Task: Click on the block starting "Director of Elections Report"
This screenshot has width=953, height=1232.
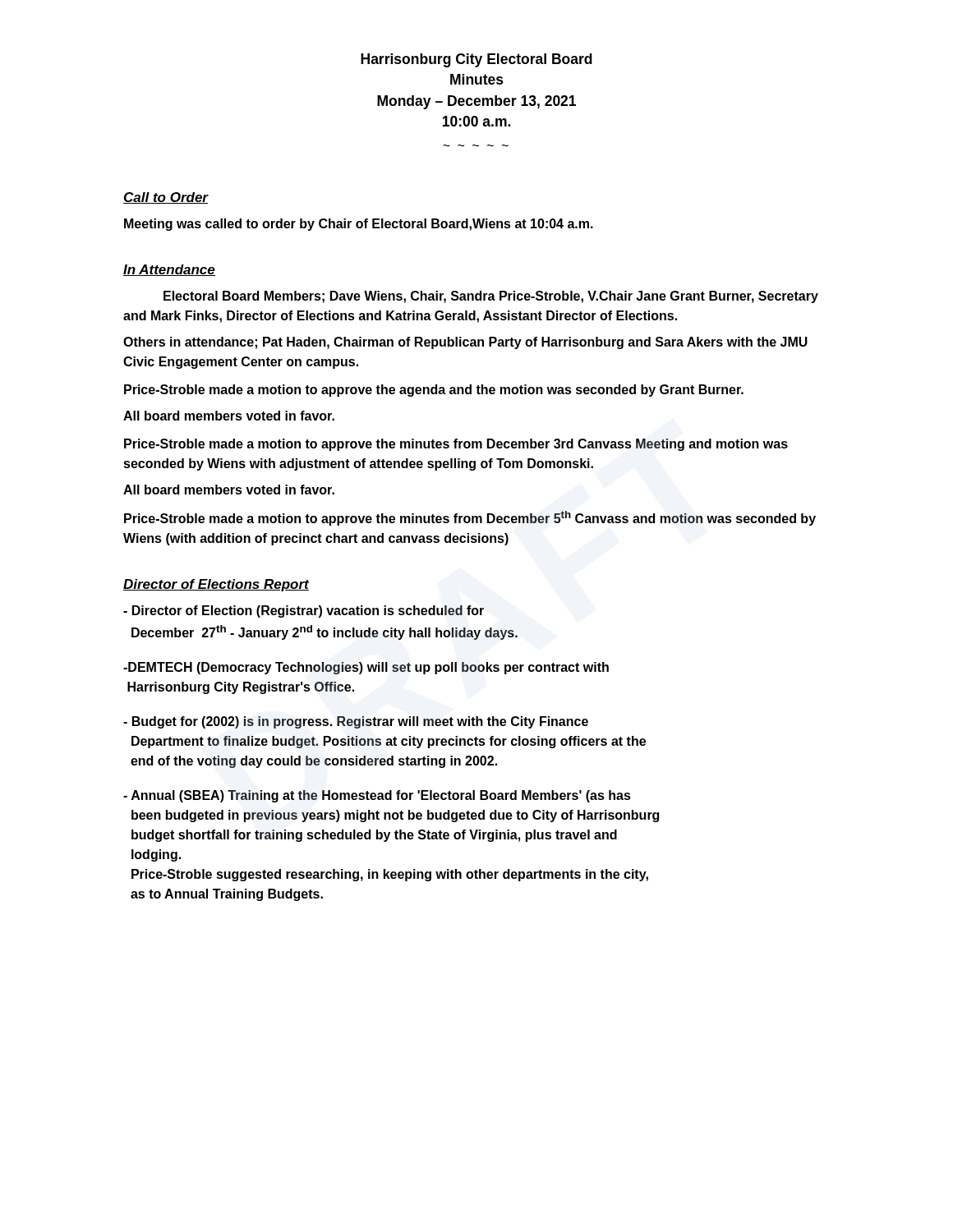Action: pyautogui.click(x=216, y=585)
